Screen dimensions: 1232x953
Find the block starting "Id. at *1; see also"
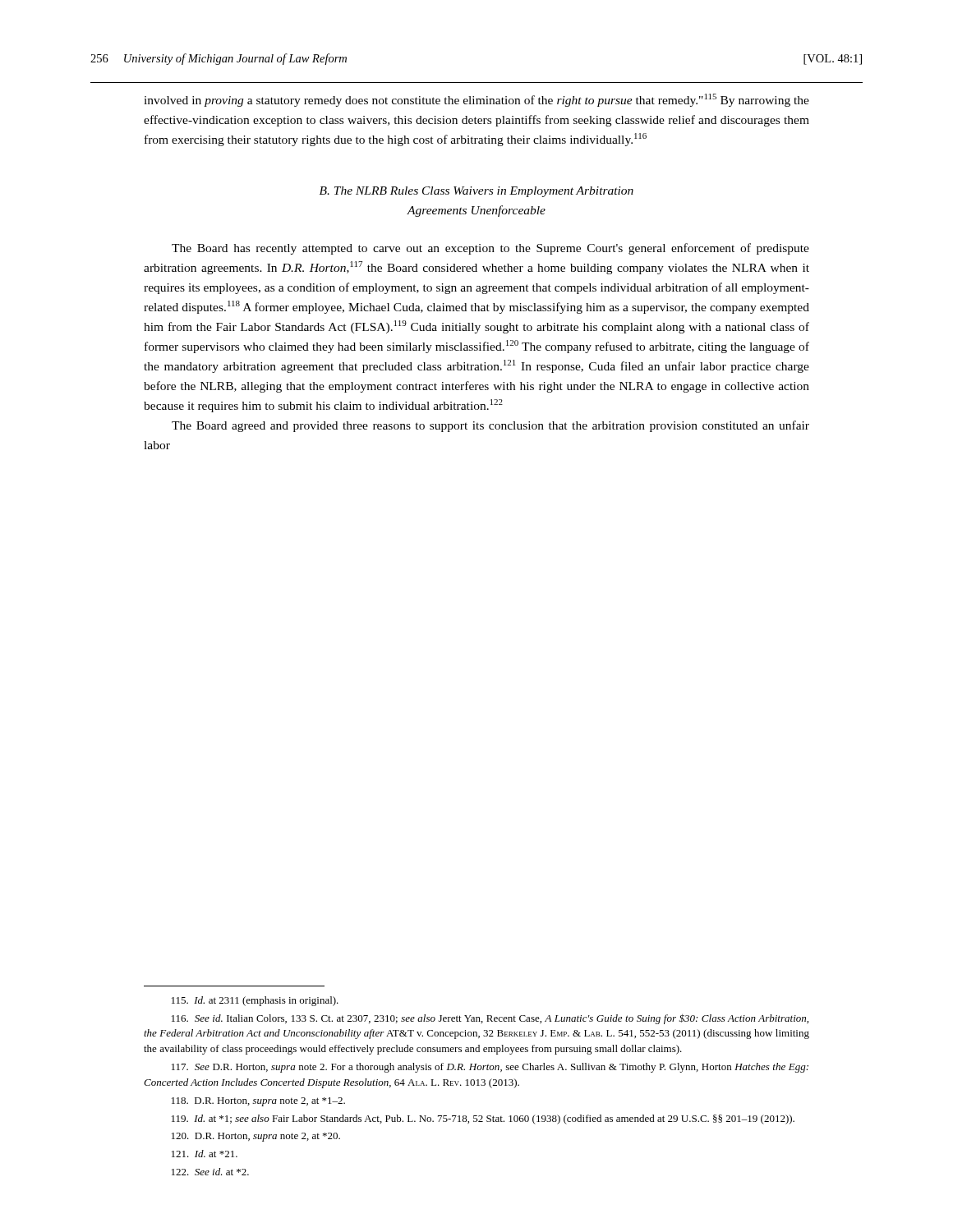(x=476, y=1119)
